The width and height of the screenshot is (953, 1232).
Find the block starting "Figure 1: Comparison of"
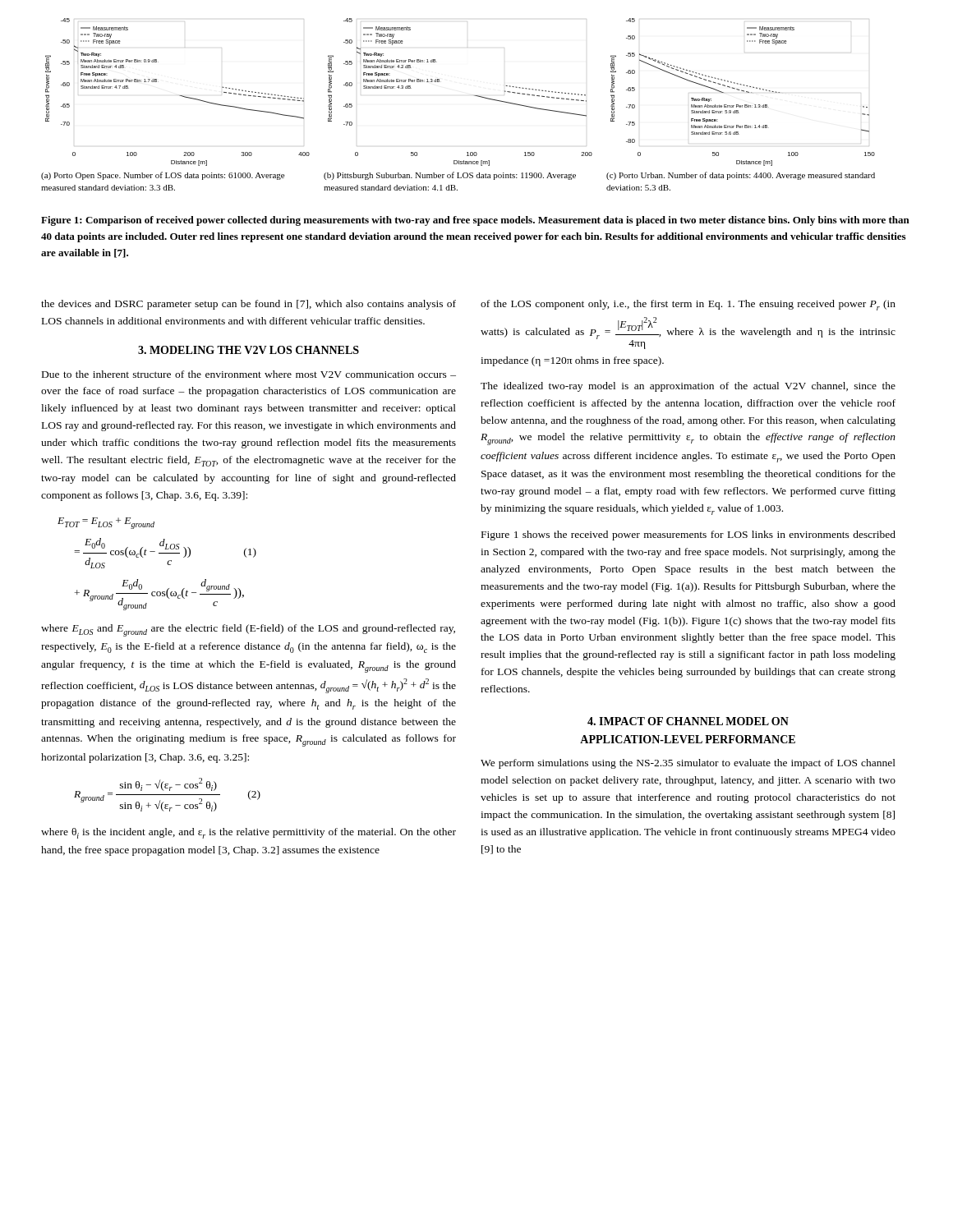(475, 236)
